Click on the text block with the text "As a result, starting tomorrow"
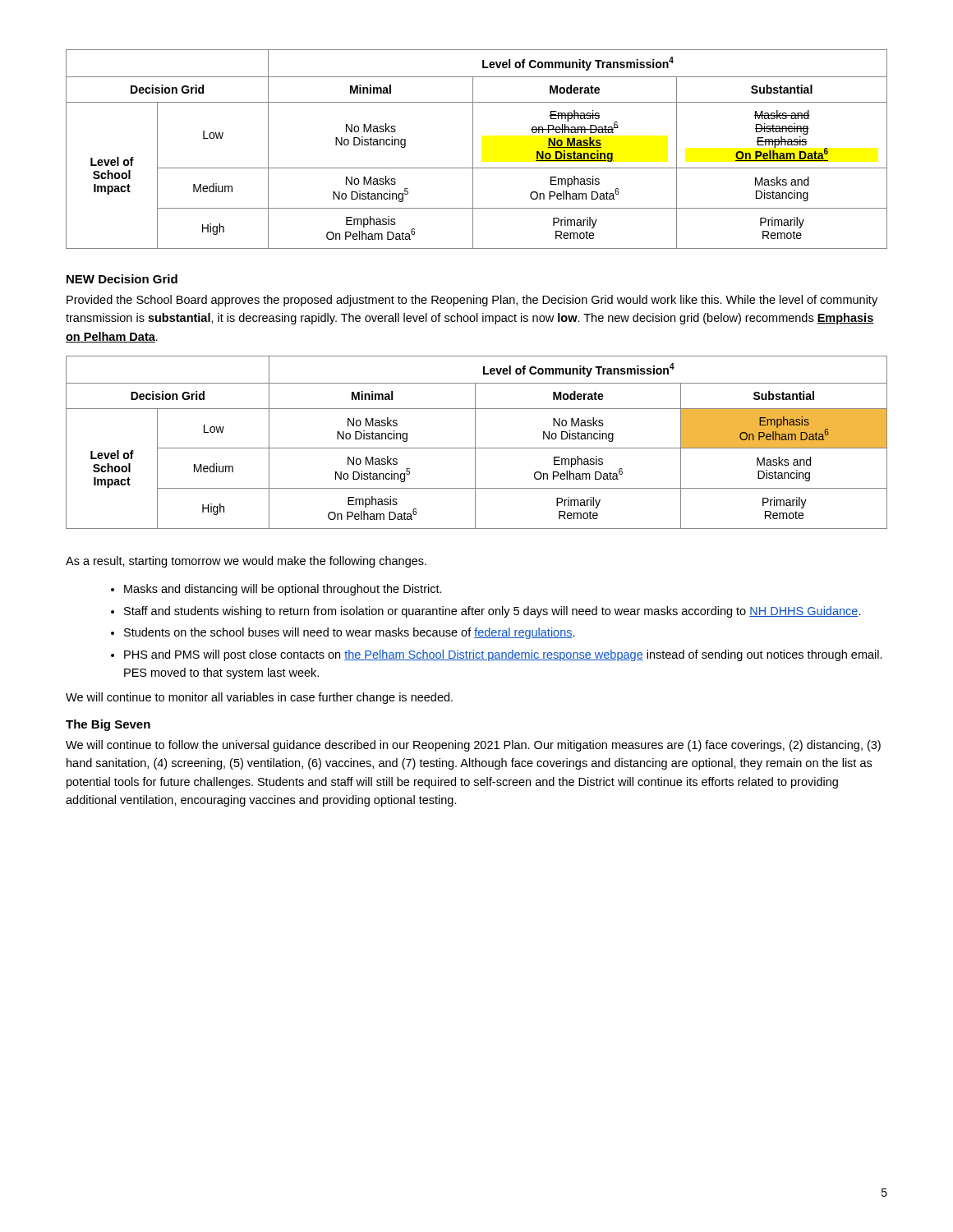Viewport: 953px width, 1232px height. click(246, 561)
